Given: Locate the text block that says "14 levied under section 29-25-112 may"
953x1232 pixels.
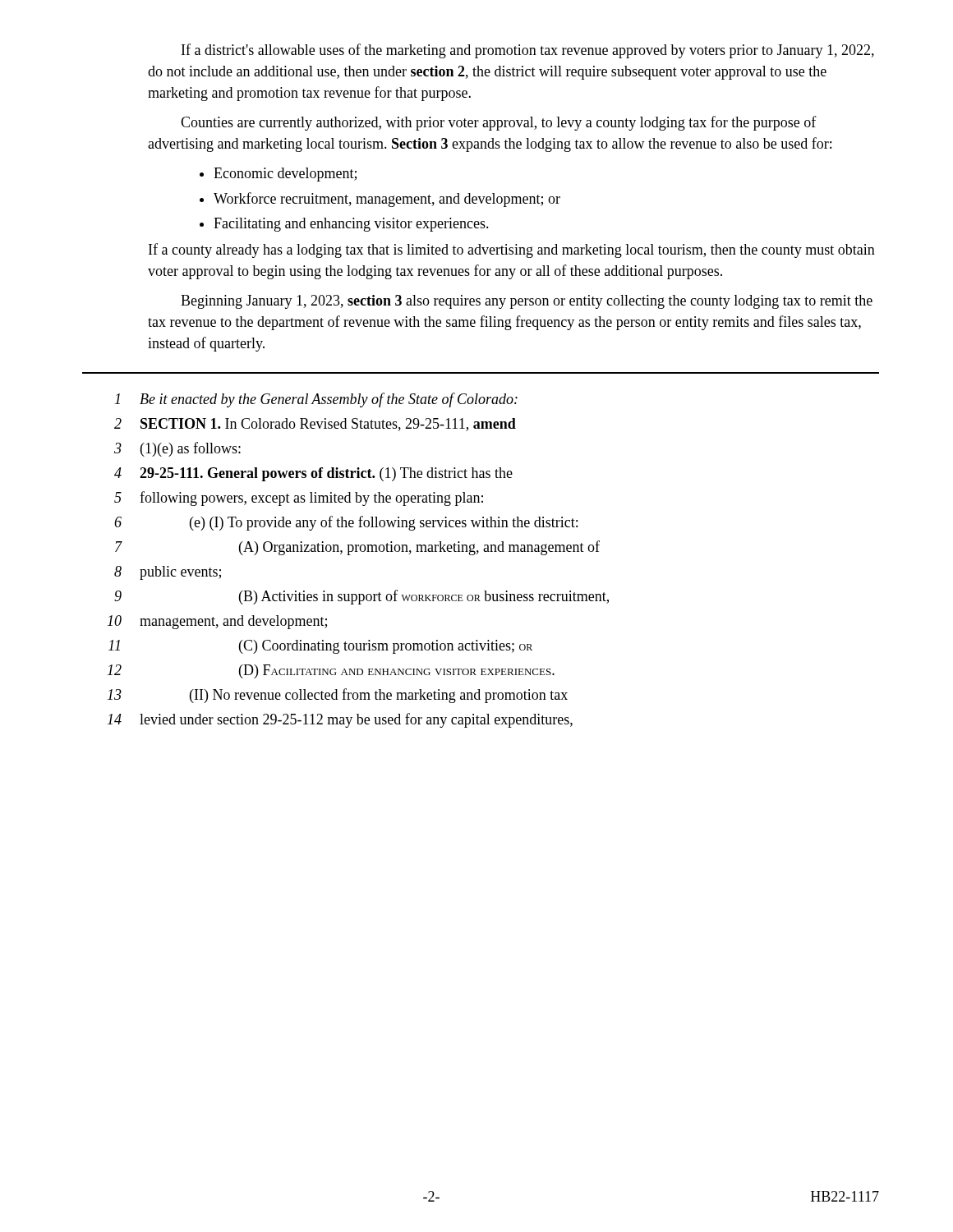Looking at the screenshot, I should [x=481, y=720].
